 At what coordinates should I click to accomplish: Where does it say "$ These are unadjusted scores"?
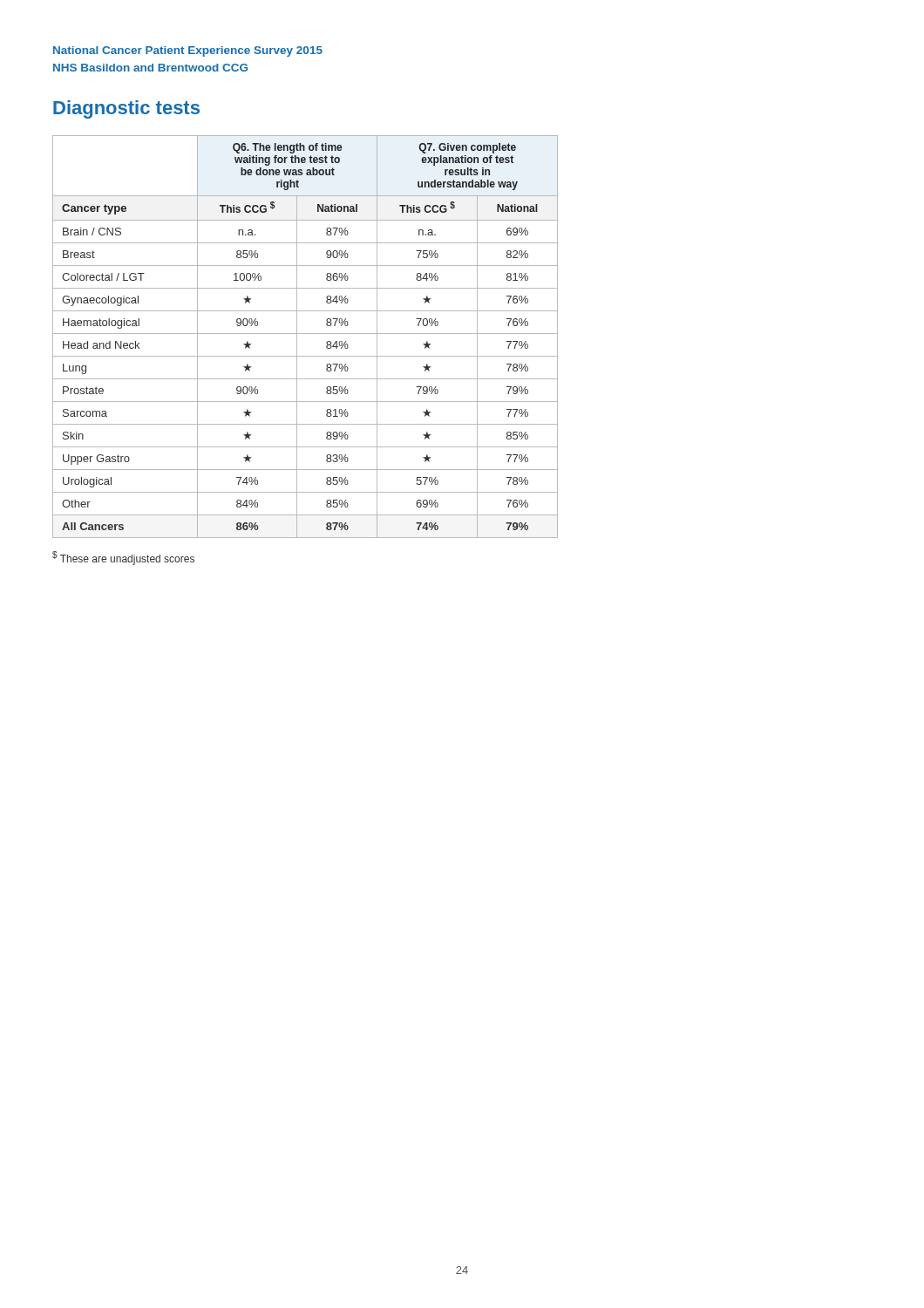pos(124,558)
